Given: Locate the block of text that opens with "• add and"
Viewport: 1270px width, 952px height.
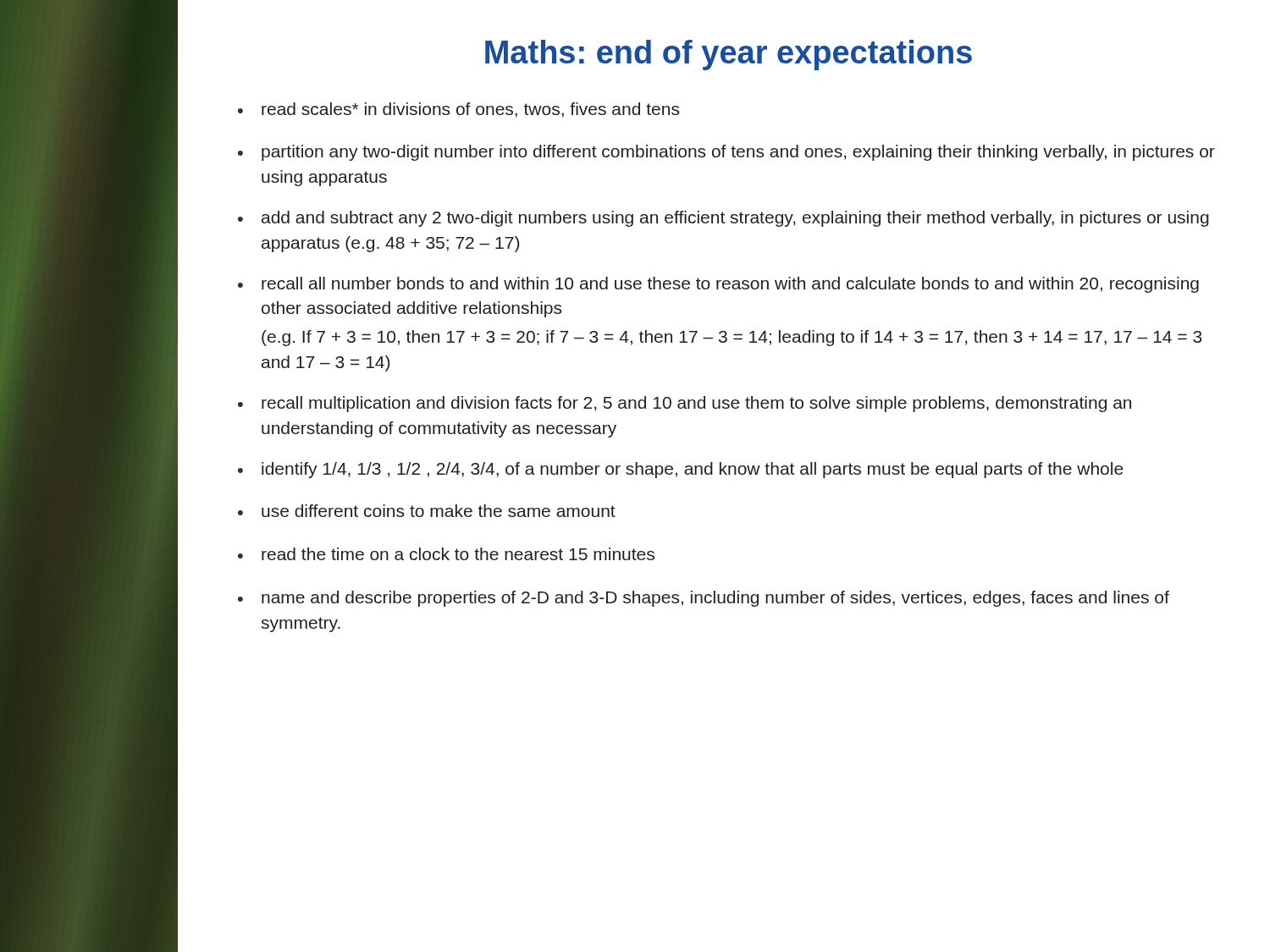Looking at the screenshot, I should [x=728, y=230].
